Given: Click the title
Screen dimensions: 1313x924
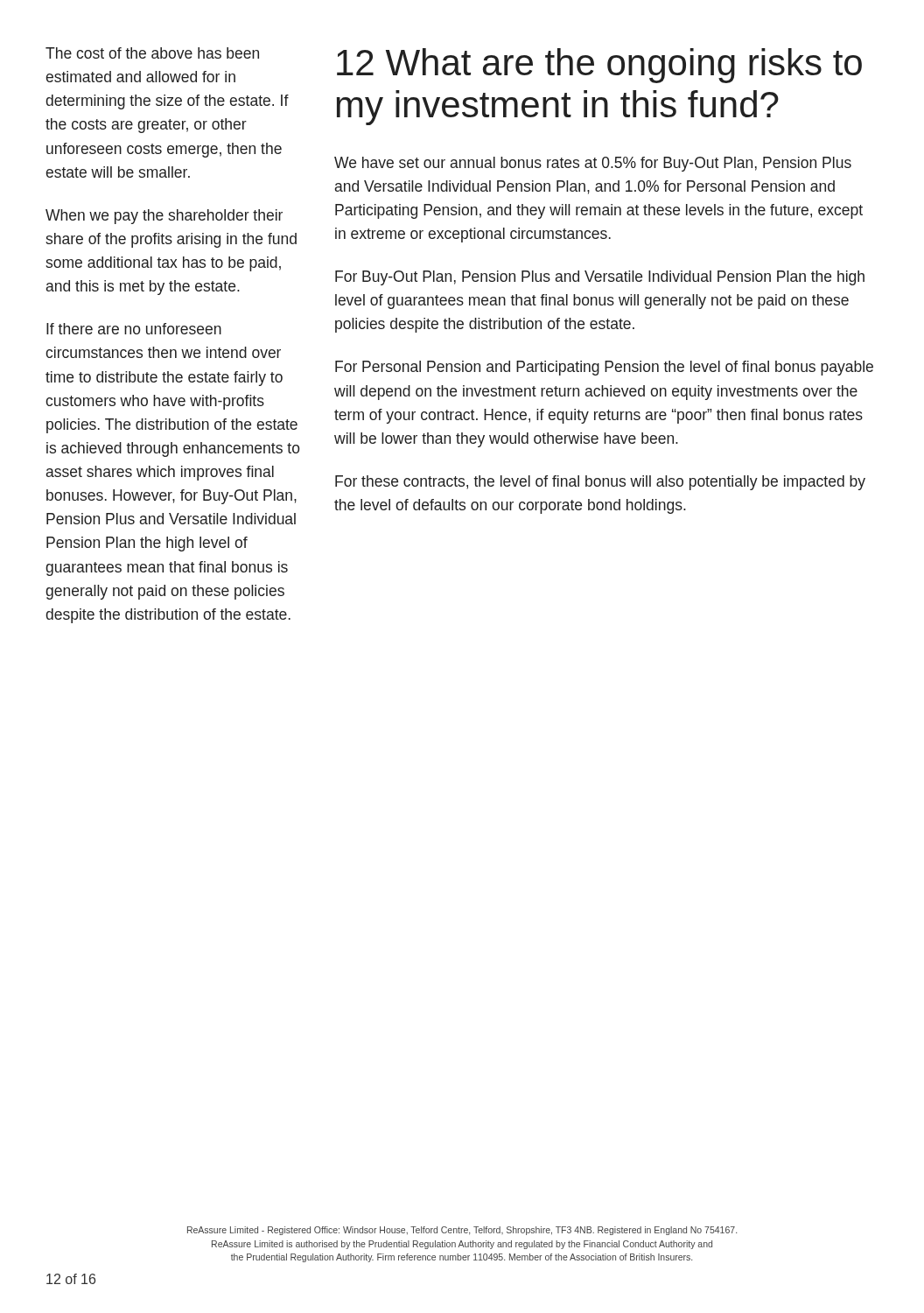Looking at the screenshot, I should (x=606, y=84).
